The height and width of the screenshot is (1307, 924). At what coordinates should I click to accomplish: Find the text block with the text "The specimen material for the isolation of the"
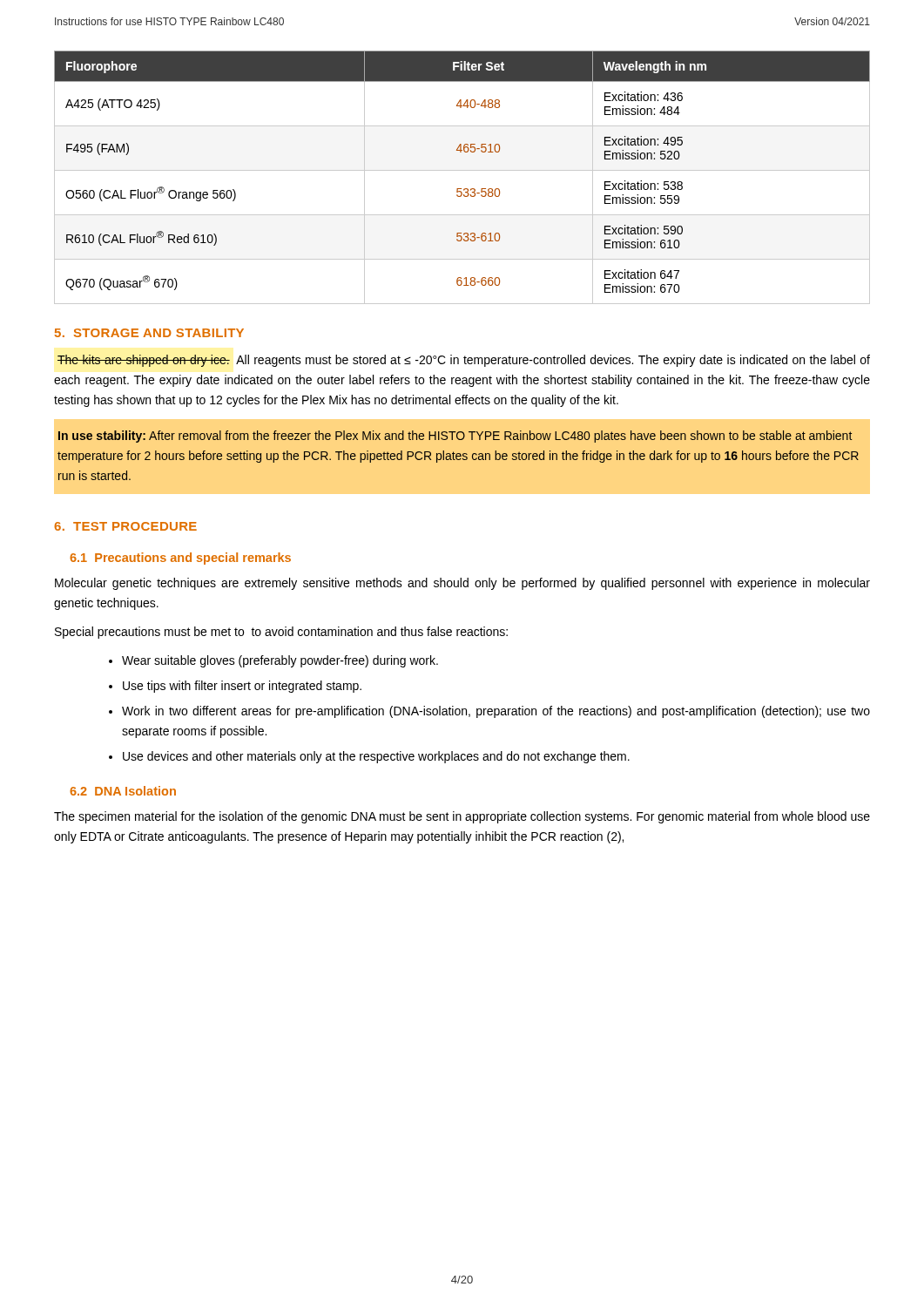tap(462, 827)
